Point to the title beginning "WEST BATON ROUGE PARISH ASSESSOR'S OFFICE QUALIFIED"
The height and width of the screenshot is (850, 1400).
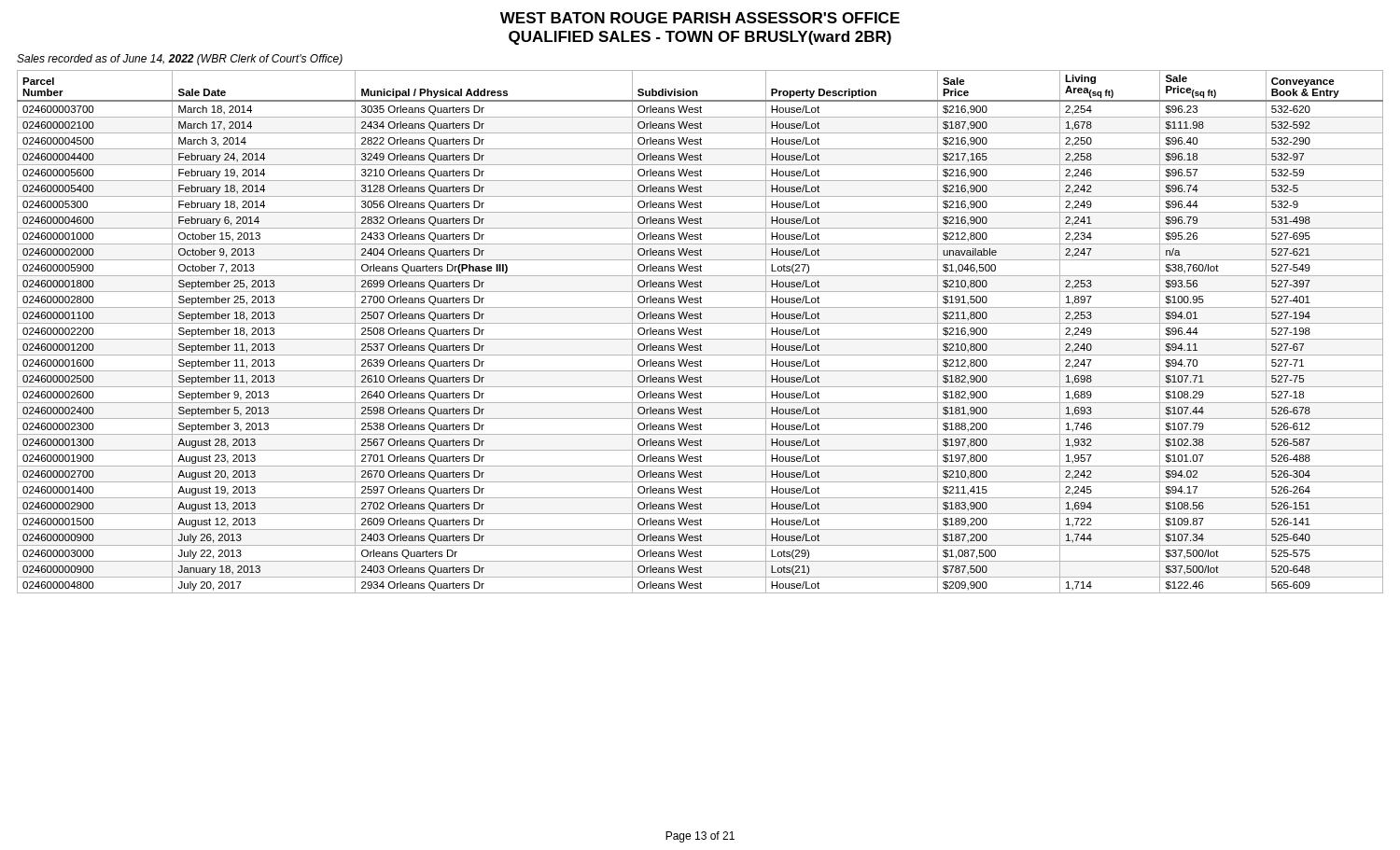pos(700,28)
